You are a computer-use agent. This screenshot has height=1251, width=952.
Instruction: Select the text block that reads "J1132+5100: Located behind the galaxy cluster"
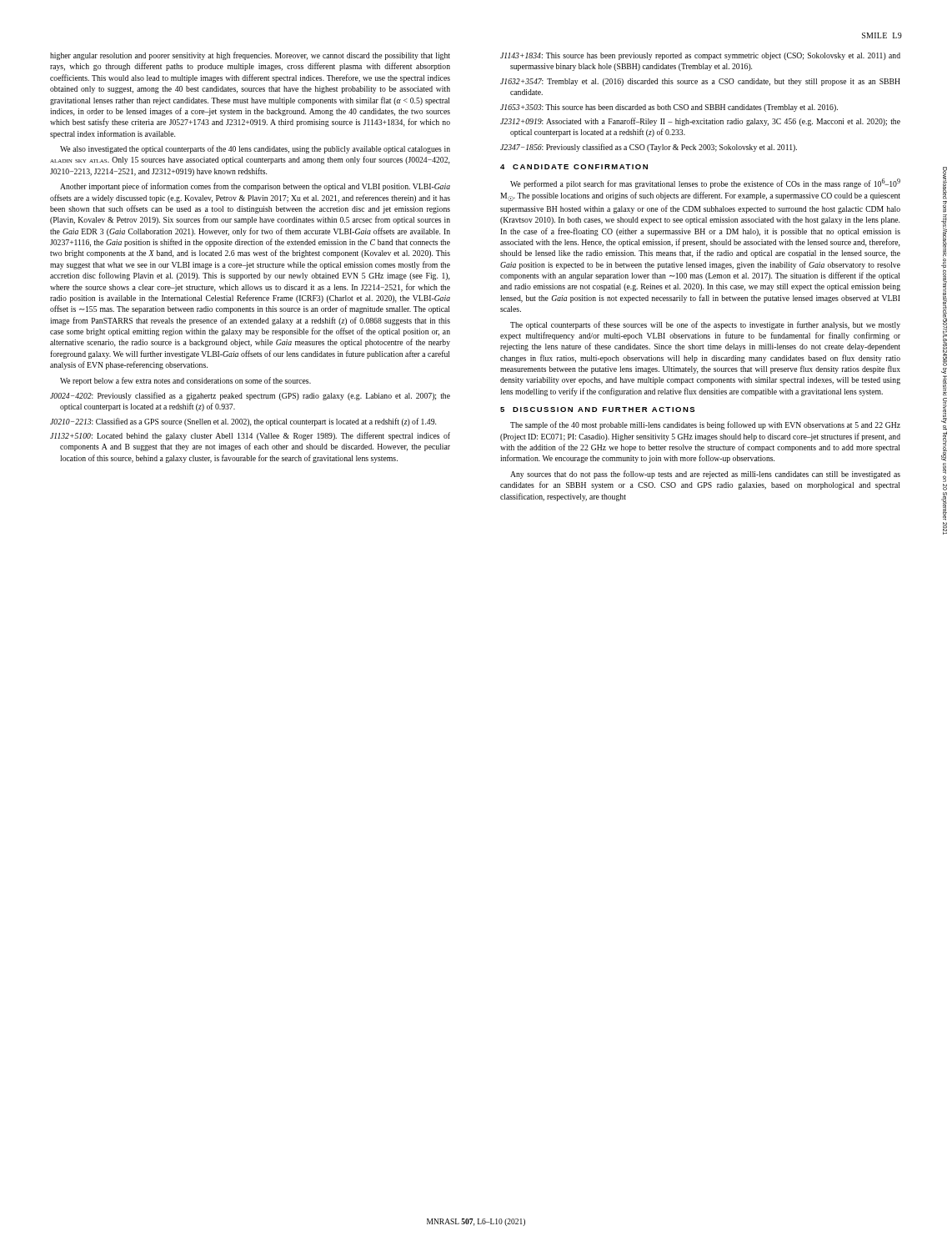[x=250, y=447]
